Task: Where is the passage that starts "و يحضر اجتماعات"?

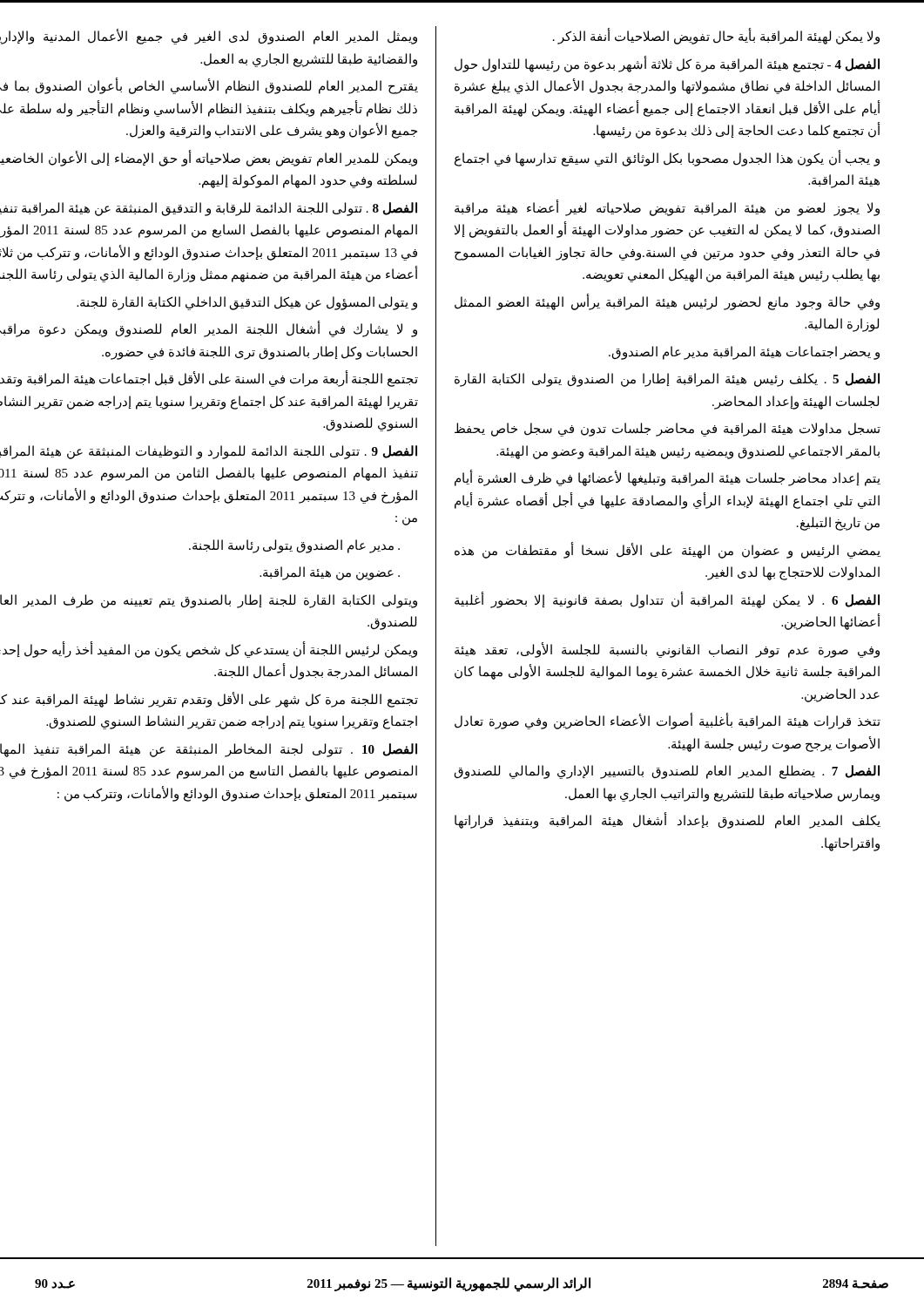Action: (667, 352)
